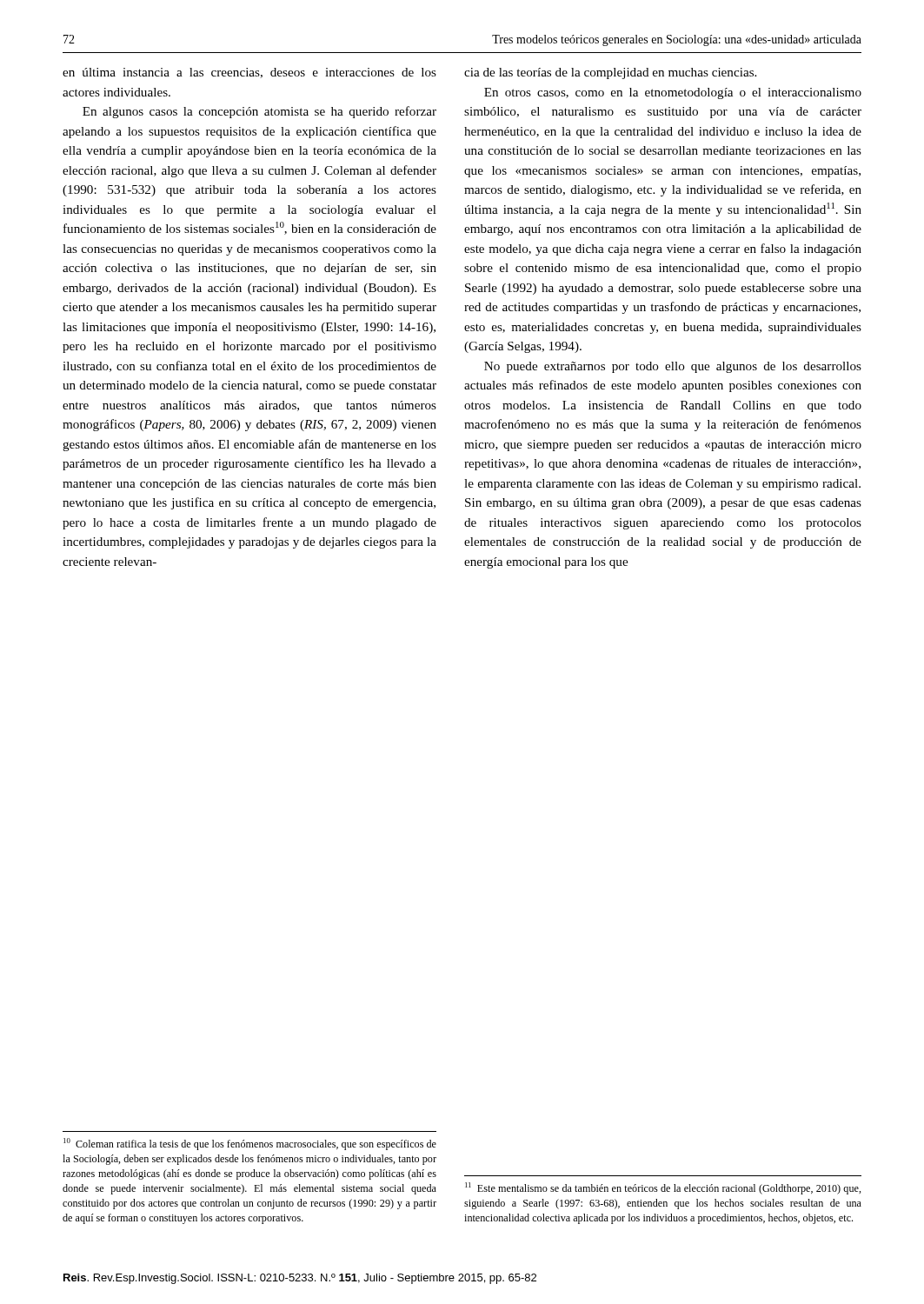Click the passage that begins "10 Coleman ratifica la tesis"
The height and width of the screenshot is (1304, 924).
click(x=249, y=1181)
